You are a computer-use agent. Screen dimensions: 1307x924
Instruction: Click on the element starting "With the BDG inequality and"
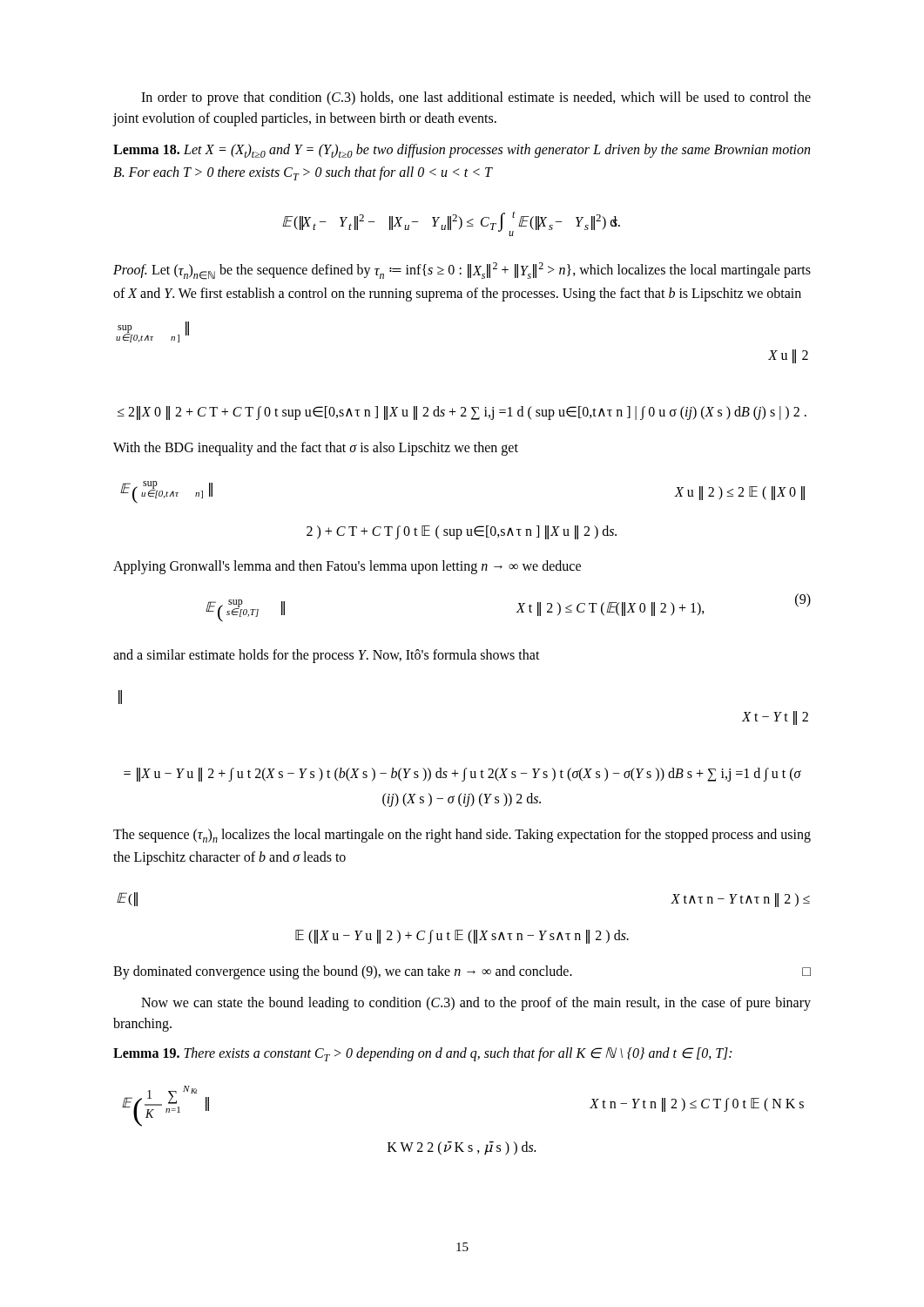click(x=462, y=448)
